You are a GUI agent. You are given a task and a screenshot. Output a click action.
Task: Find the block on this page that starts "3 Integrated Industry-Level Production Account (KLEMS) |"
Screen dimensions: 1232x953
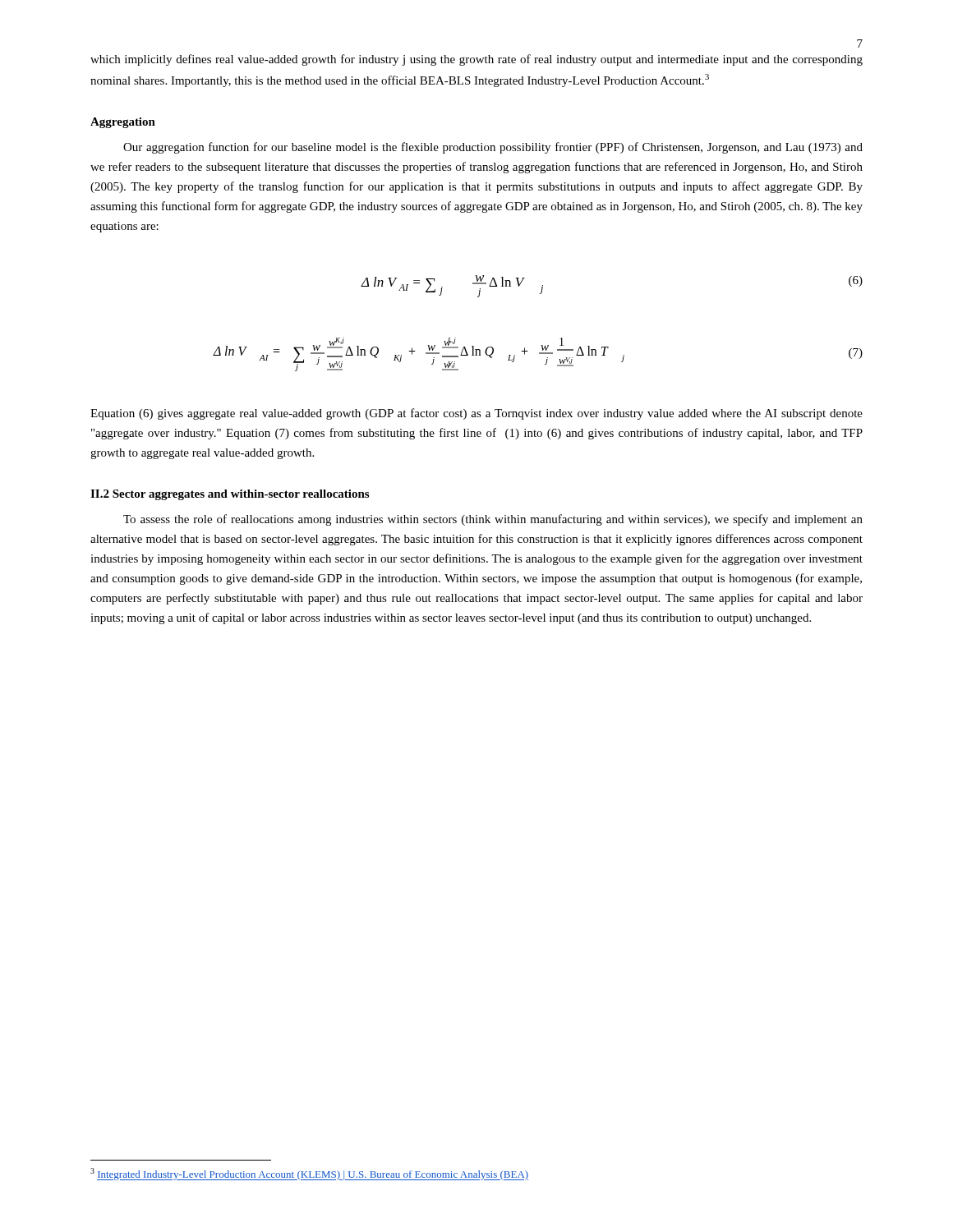pyautogui.click(x=476, y=1171)
